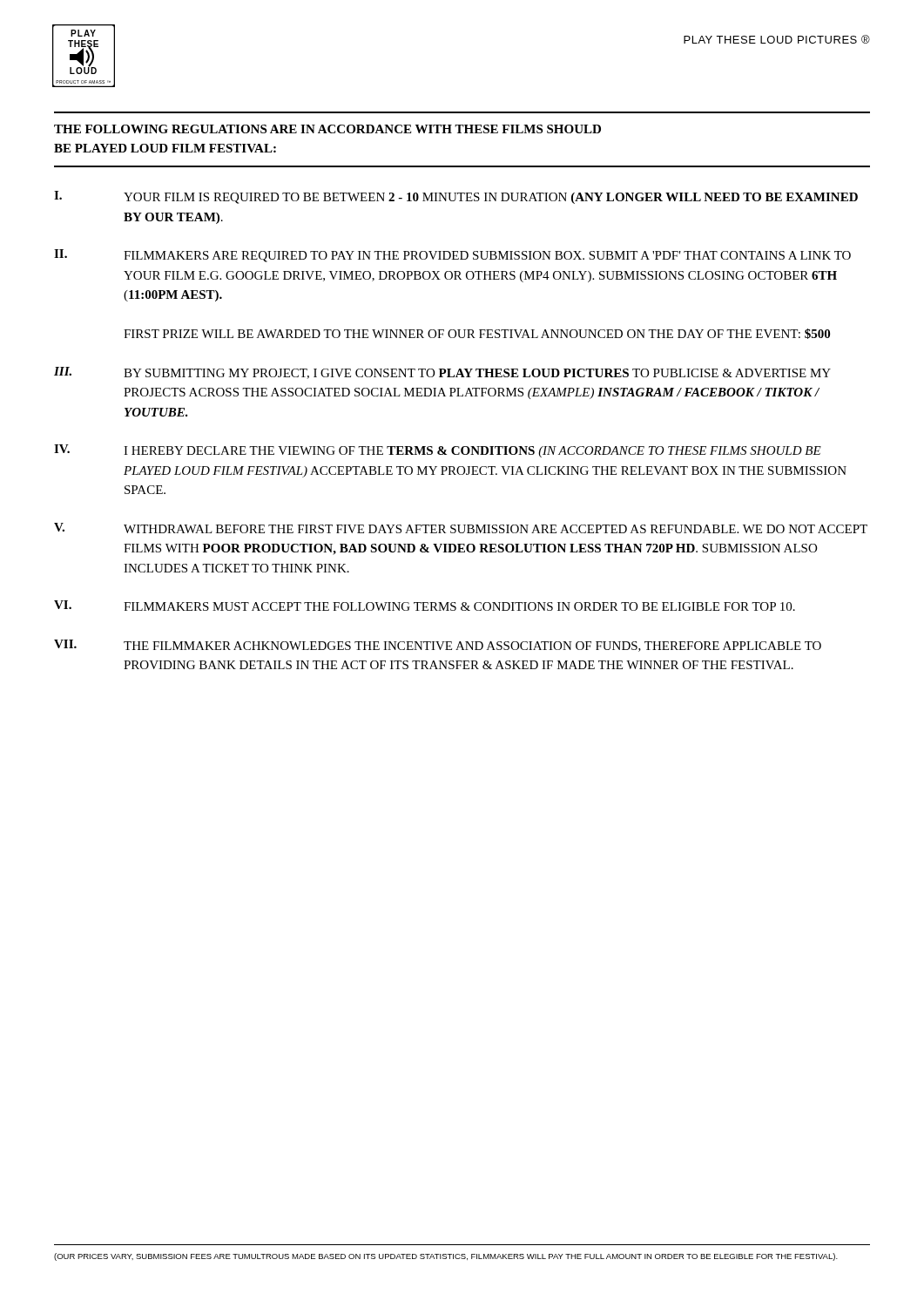Select the logo

pyautogui.click(x=84, y=56)
